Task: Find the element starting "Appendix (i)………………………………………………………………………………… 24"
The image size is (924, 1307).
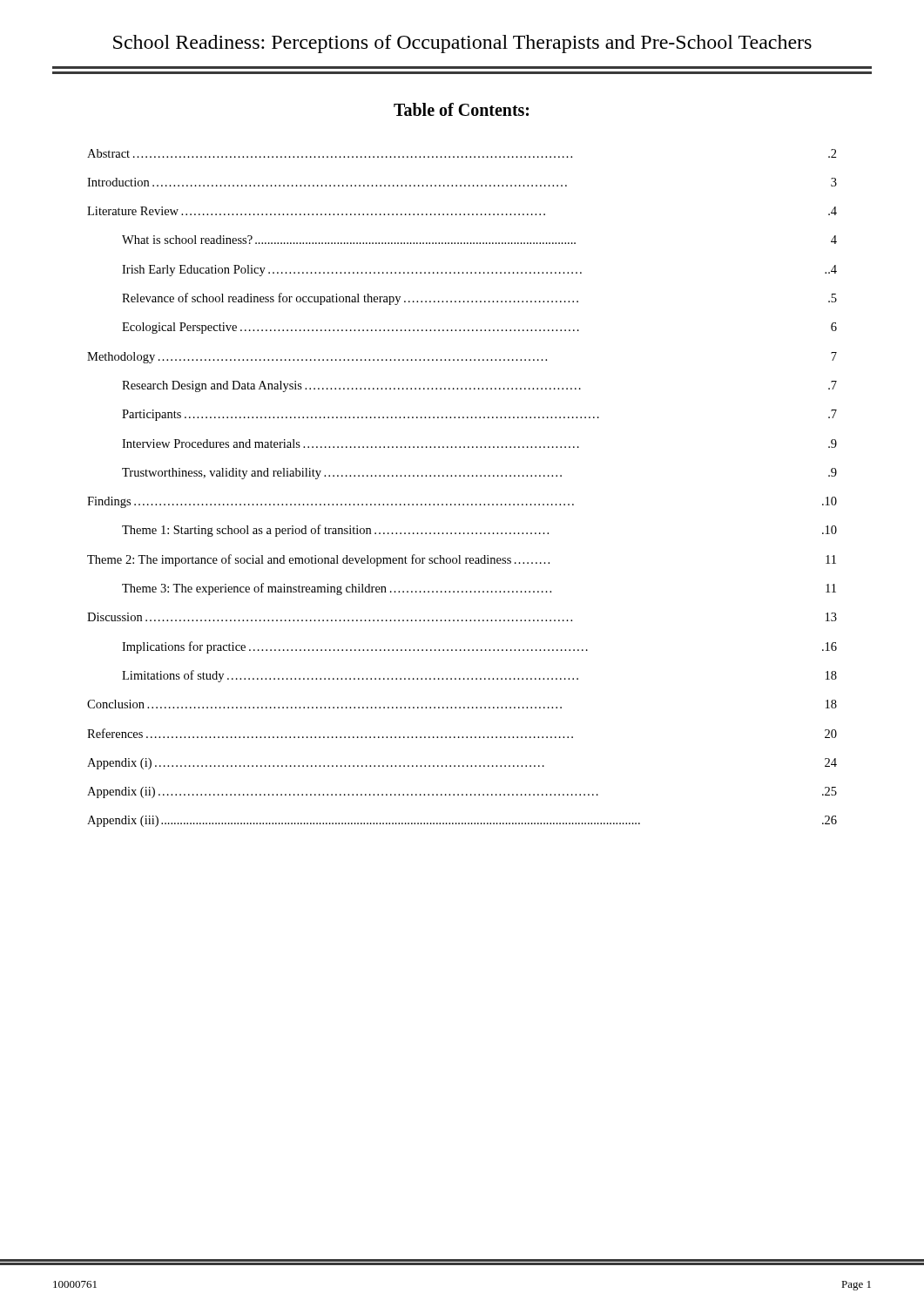Action: tap(462, 762)
